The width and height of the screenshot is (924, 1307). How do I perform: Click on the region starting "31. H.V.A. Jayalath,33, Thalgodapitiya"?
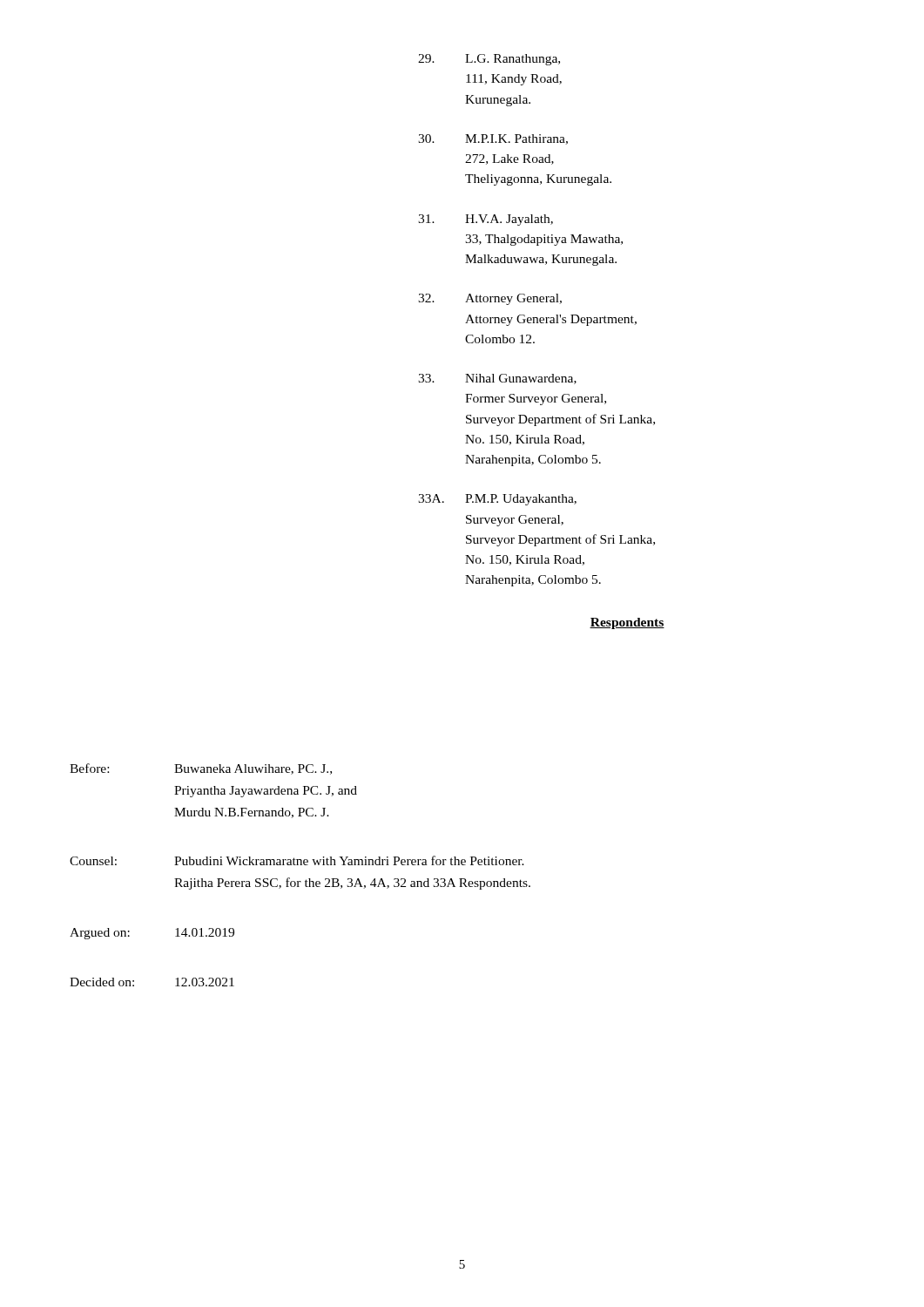(627, 238)
